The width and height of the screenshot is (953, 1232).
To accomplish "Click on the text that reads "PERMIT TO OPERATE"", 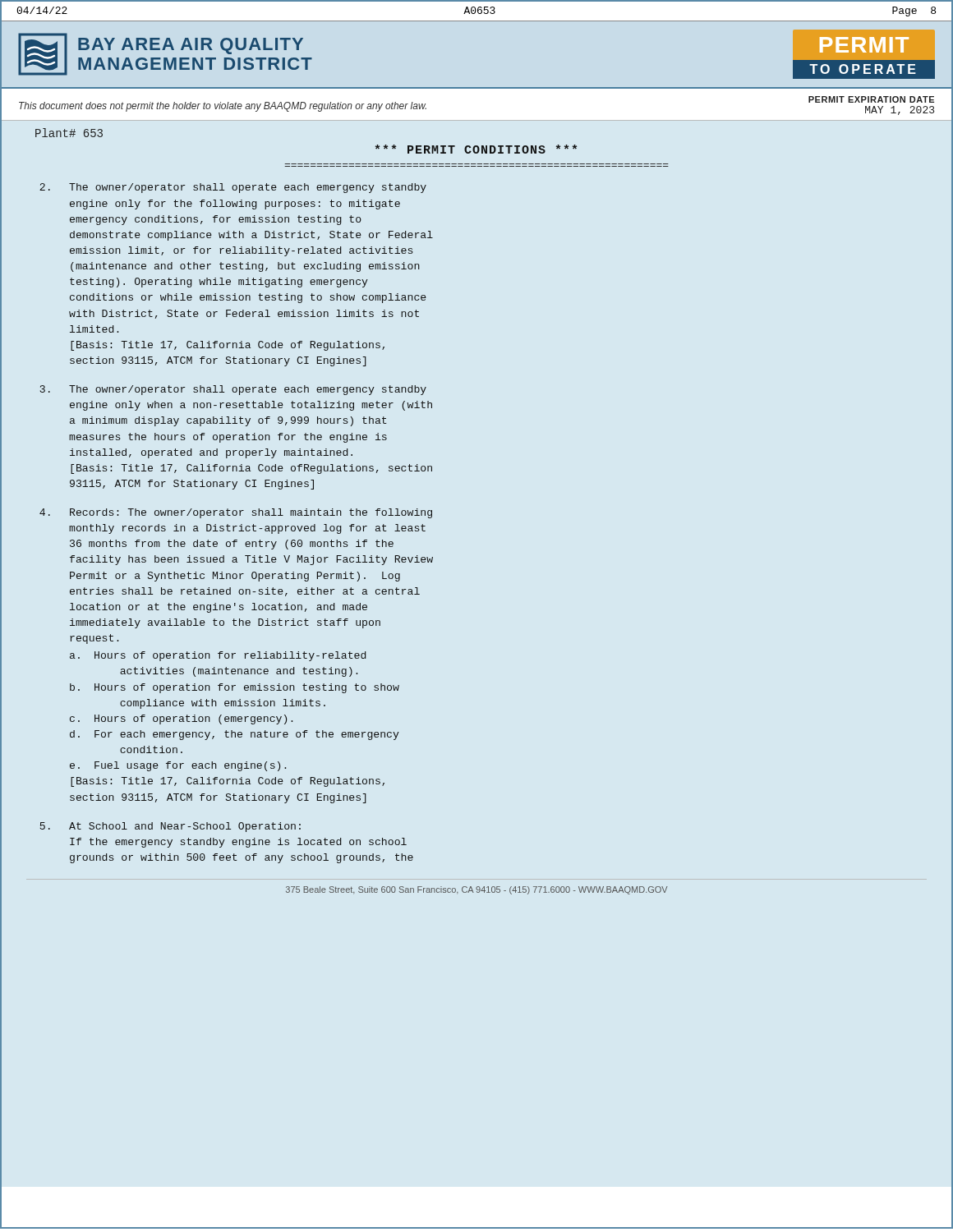I will click(864, 56).
